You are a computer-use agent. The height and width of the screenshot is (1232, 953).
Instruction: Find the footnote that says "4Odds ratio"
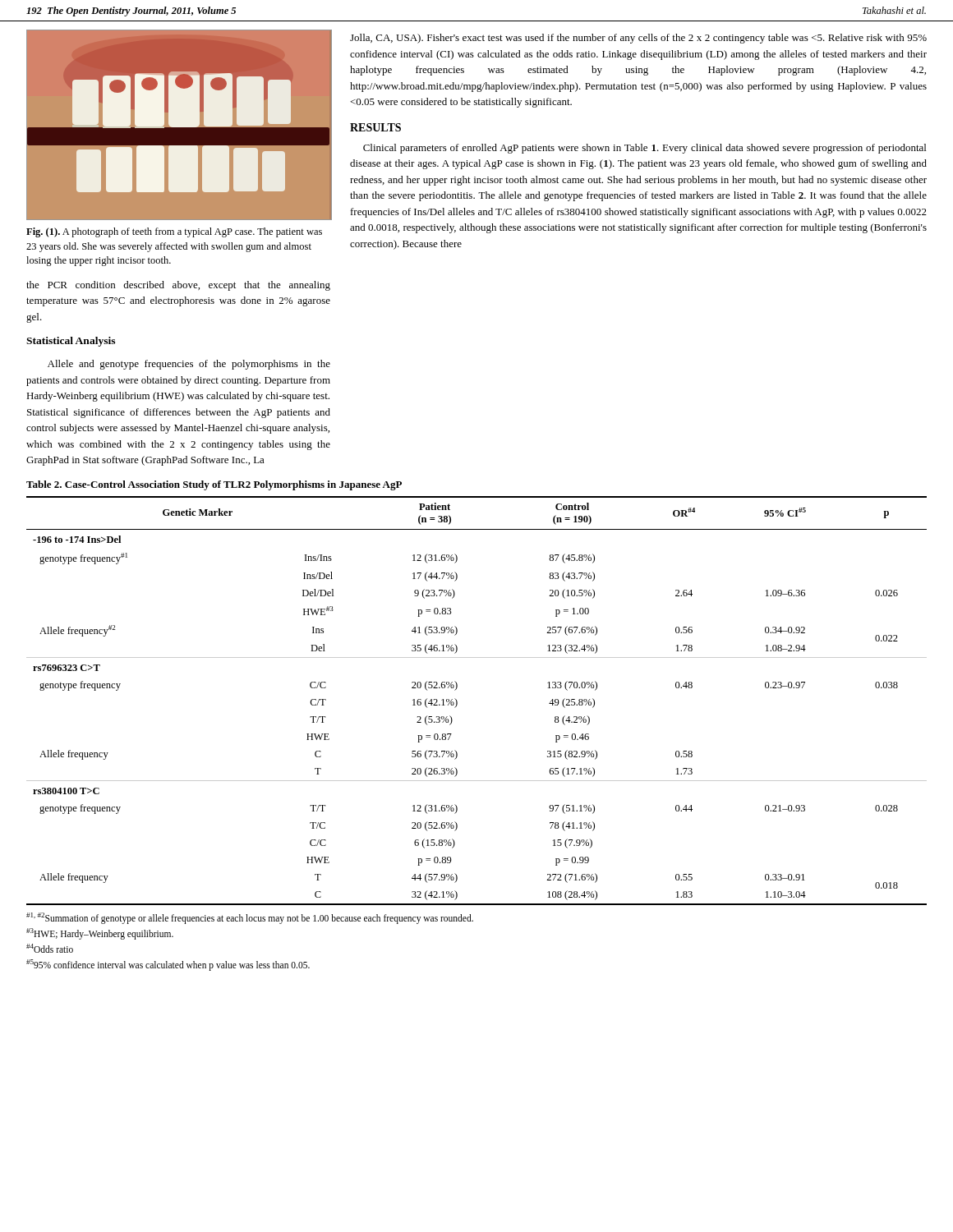click(x=50, y=948)
